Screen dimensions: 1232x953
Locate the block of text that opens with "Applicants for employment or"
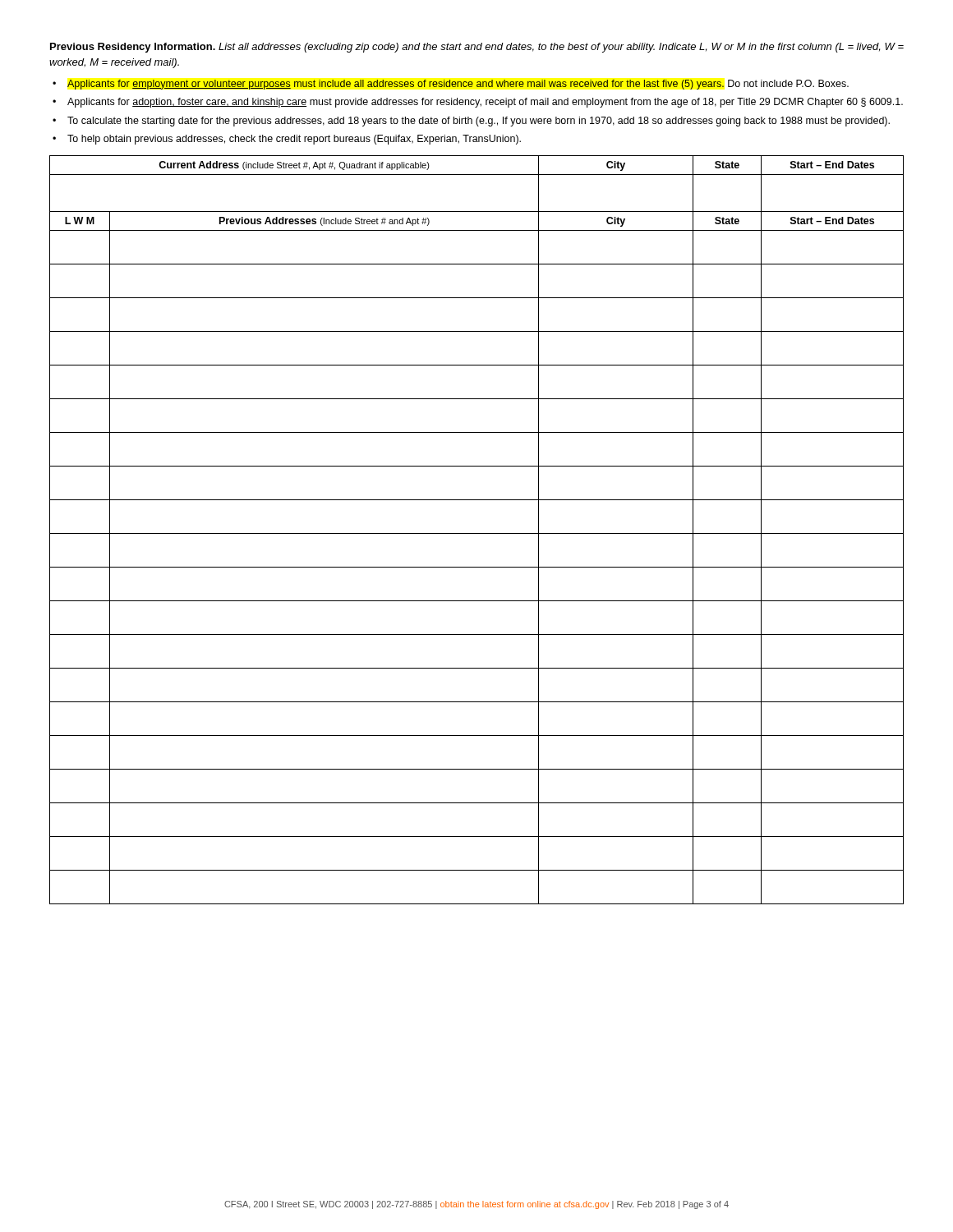[x=476, y=84]
